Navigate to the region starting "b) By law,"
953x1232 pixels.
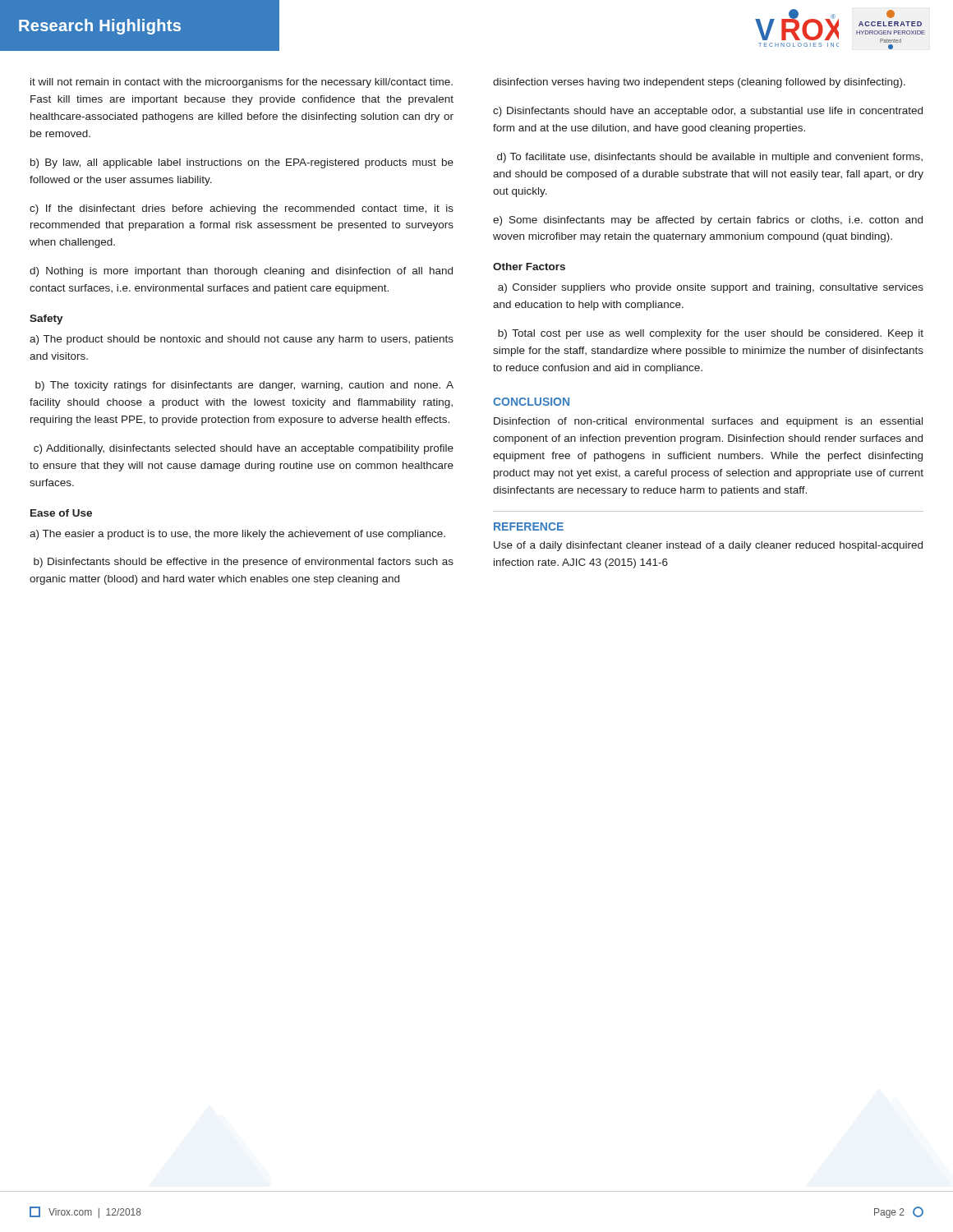[x=242, y=171]
